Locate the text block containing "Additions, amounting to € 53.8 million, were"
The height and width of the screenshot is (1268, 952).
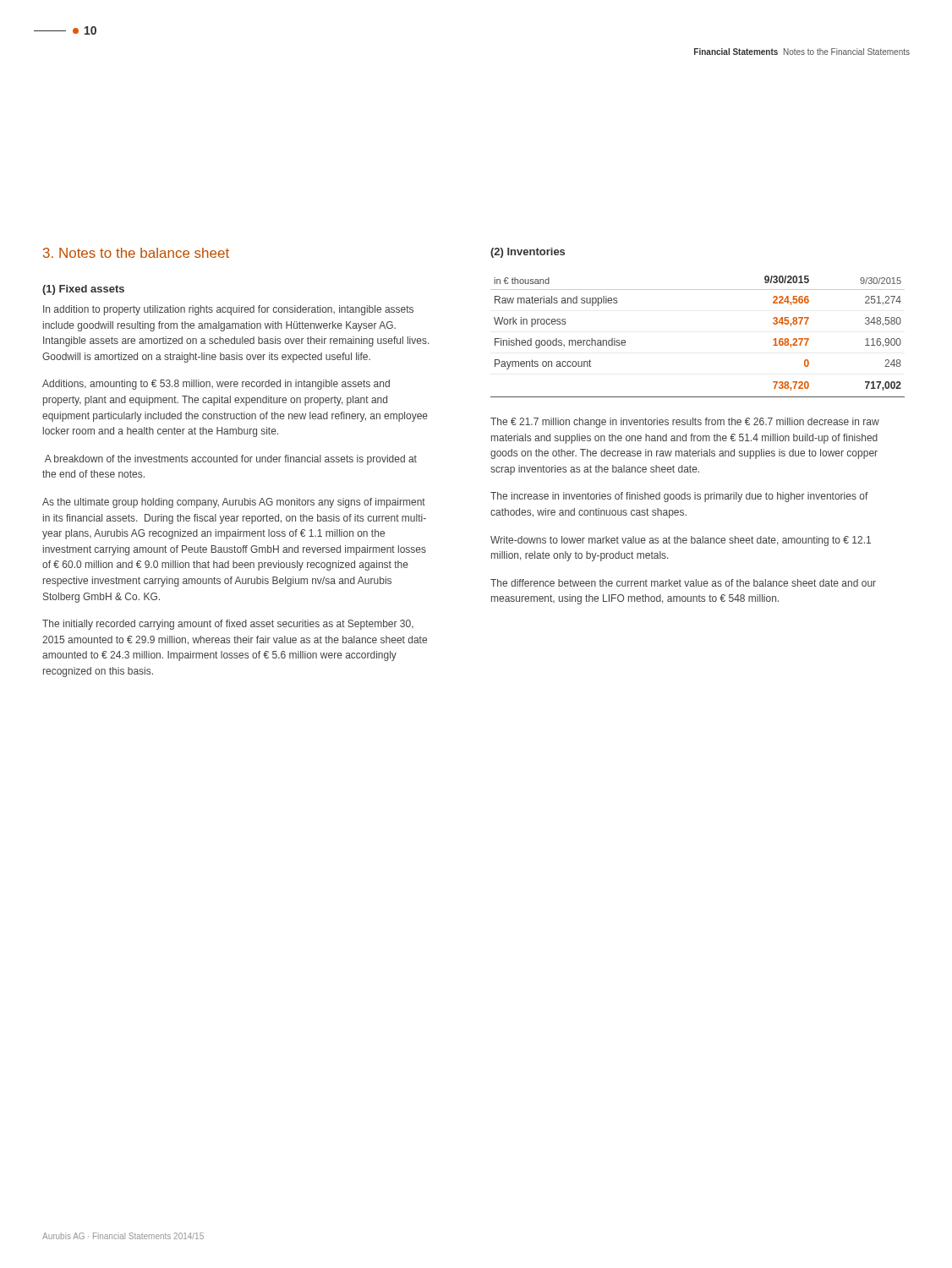[235, 408]
